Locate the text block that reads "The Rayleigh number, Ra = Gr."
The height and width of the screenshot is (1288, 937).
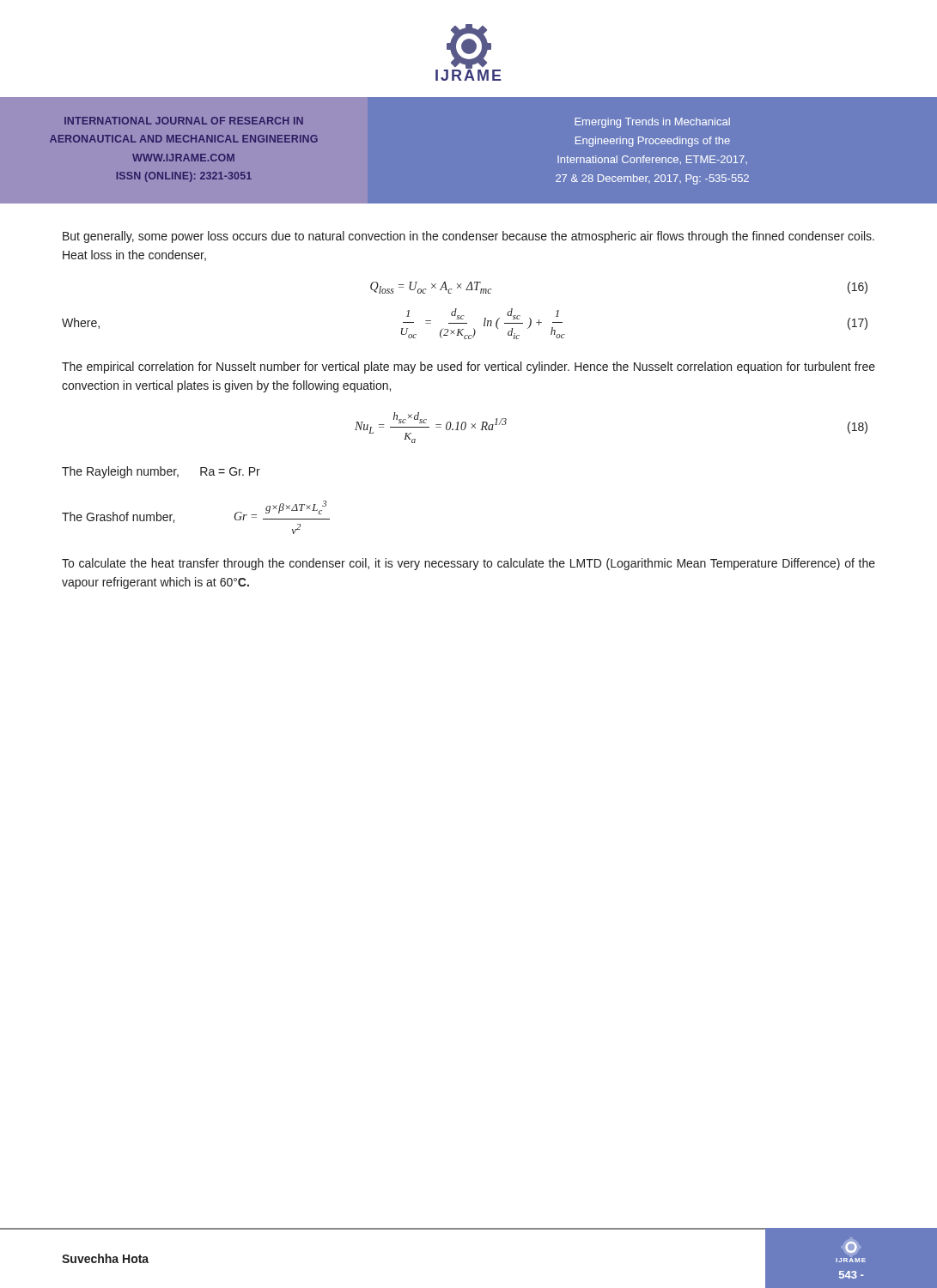[161, 471]
